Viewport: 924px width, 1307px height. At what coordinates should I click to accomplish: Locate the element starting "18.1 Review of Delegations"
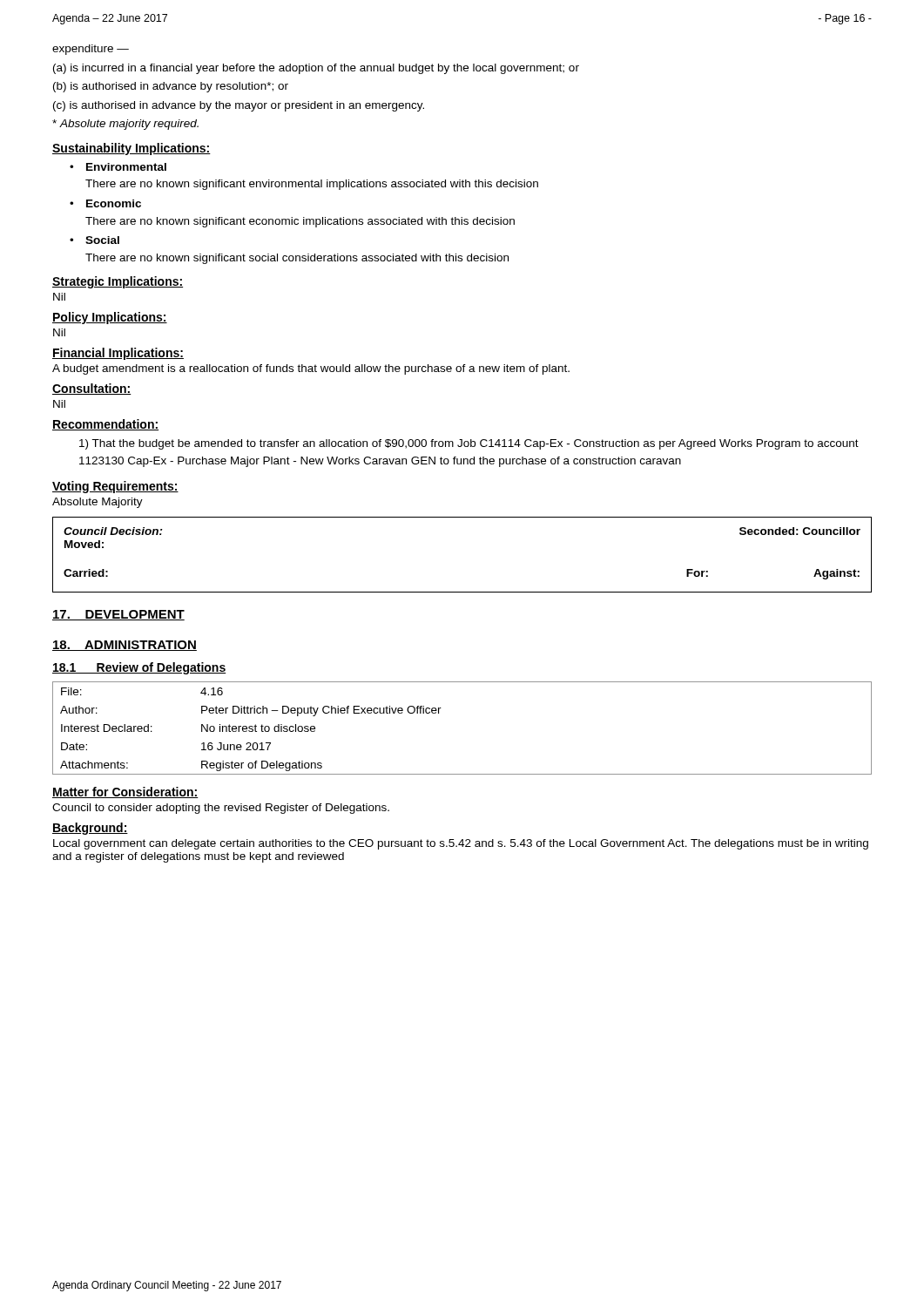pos(139,667)
